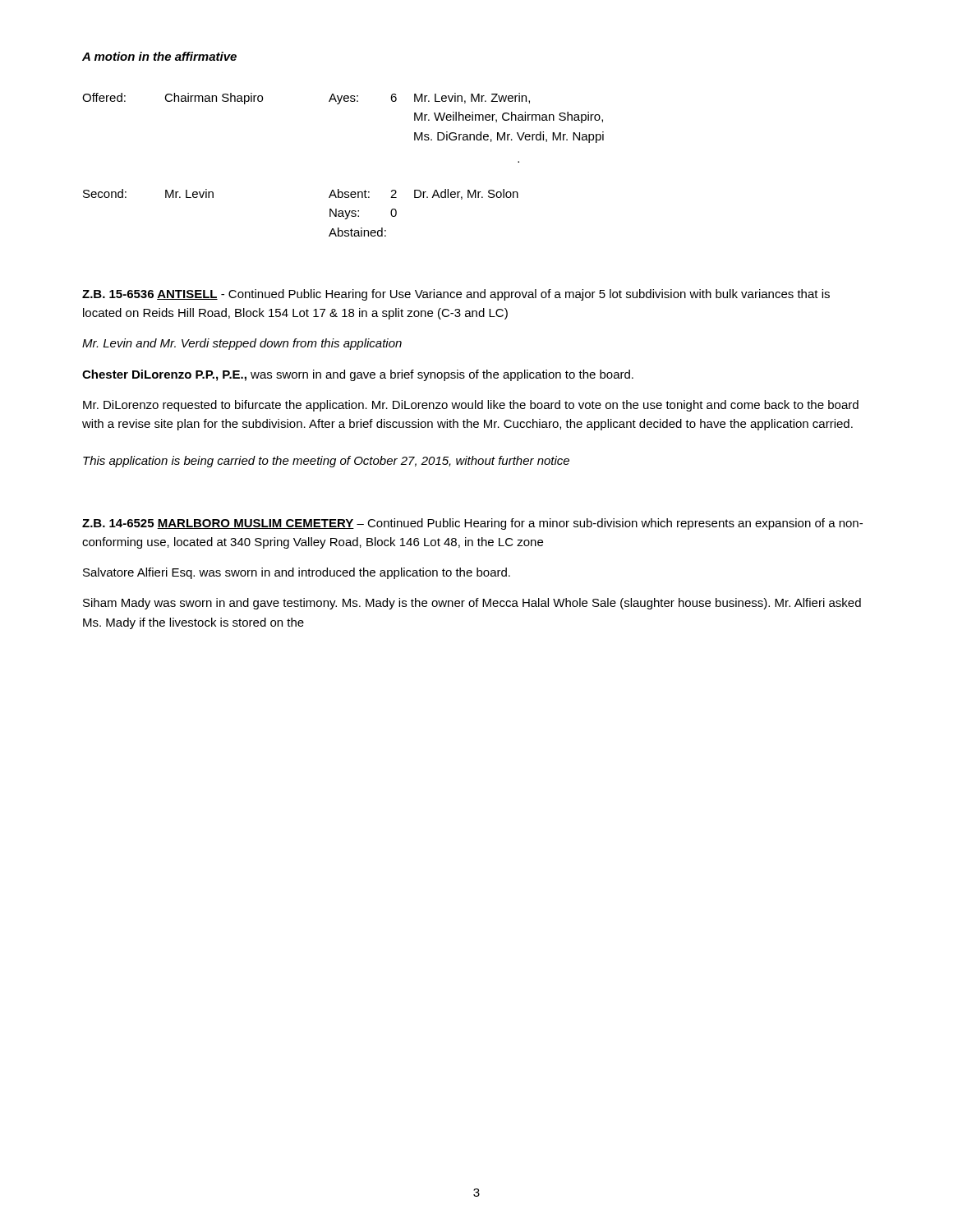
Task: Select the text block with the text "Second: Mr. Levin"
Action: click(106, 193)
